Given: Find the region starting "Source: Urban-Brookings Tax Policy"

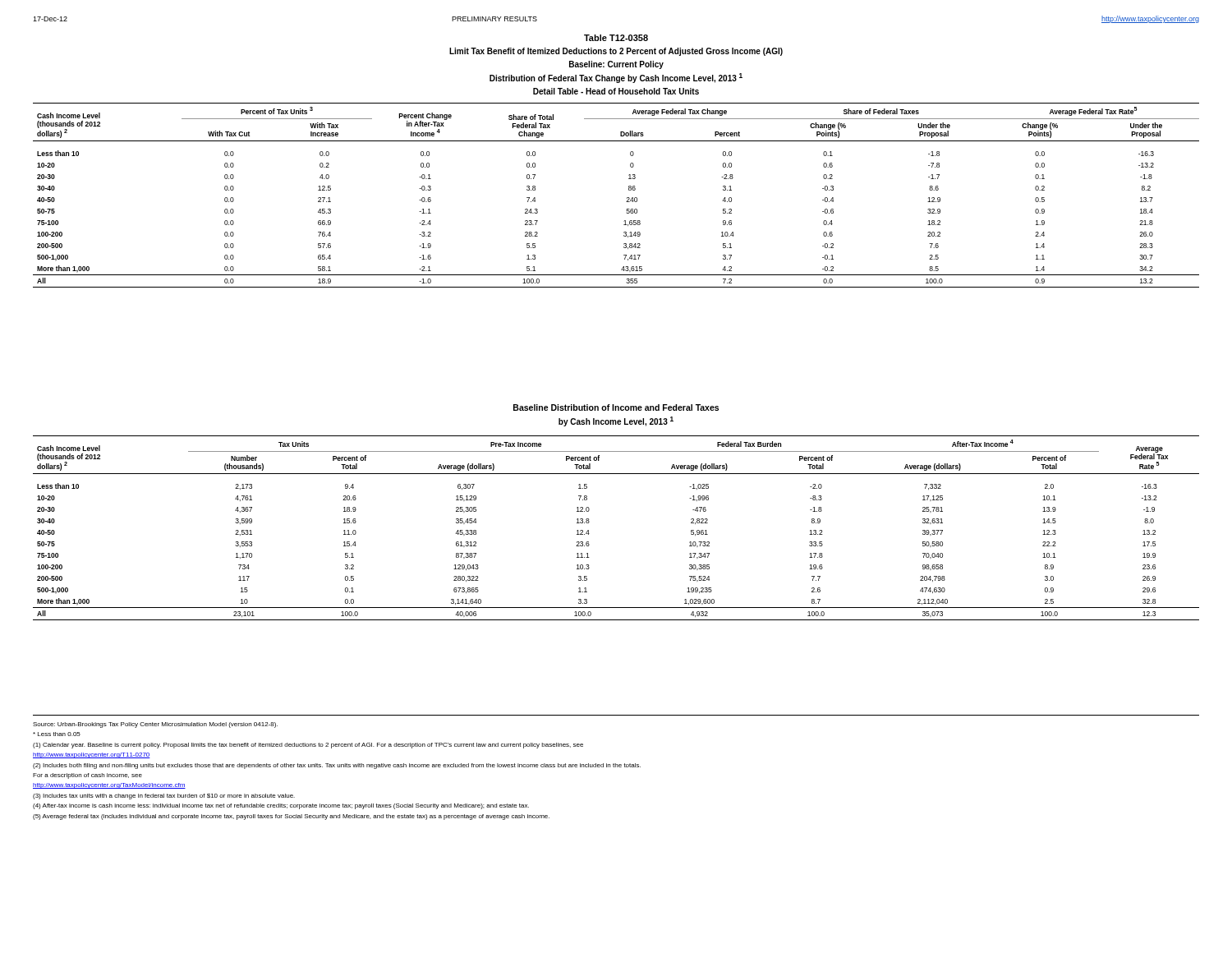Looking at the screenshot, I should click(616, 771).
